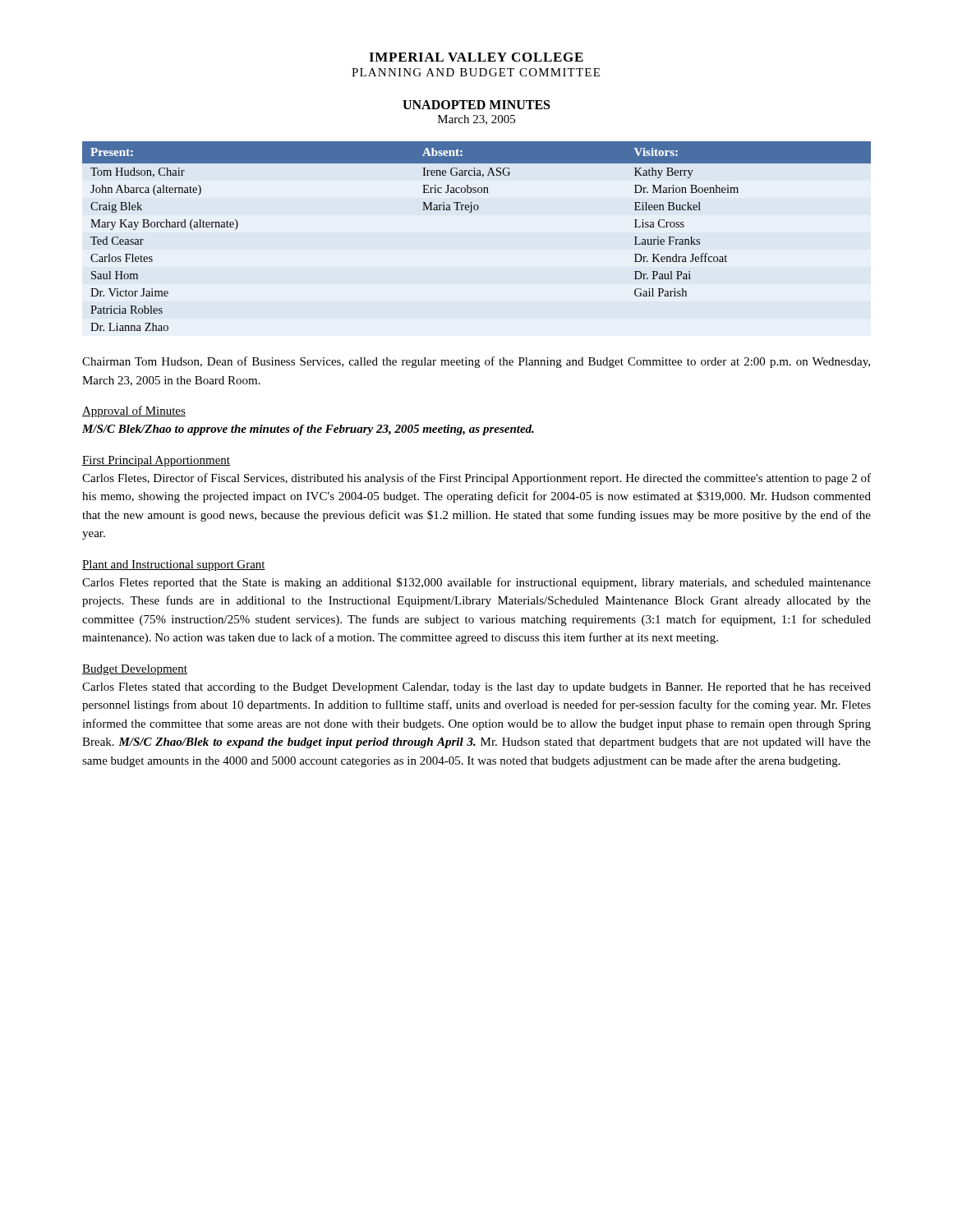
Task: Where is the section header that starts "Plant and Instructional"?
Action: click(174, 564)
